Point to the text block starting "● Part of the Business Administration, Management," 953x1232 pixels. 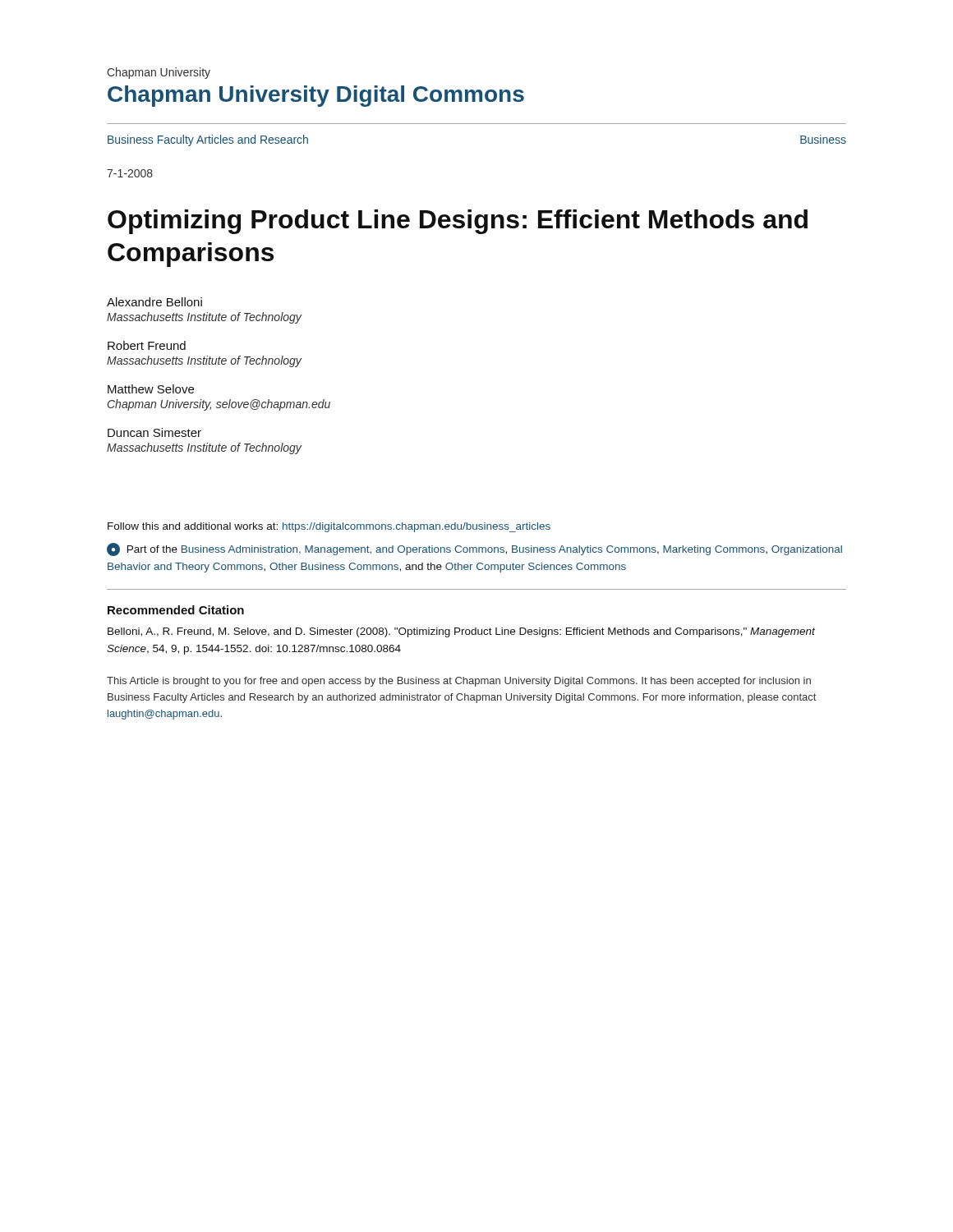click(475, 558)
